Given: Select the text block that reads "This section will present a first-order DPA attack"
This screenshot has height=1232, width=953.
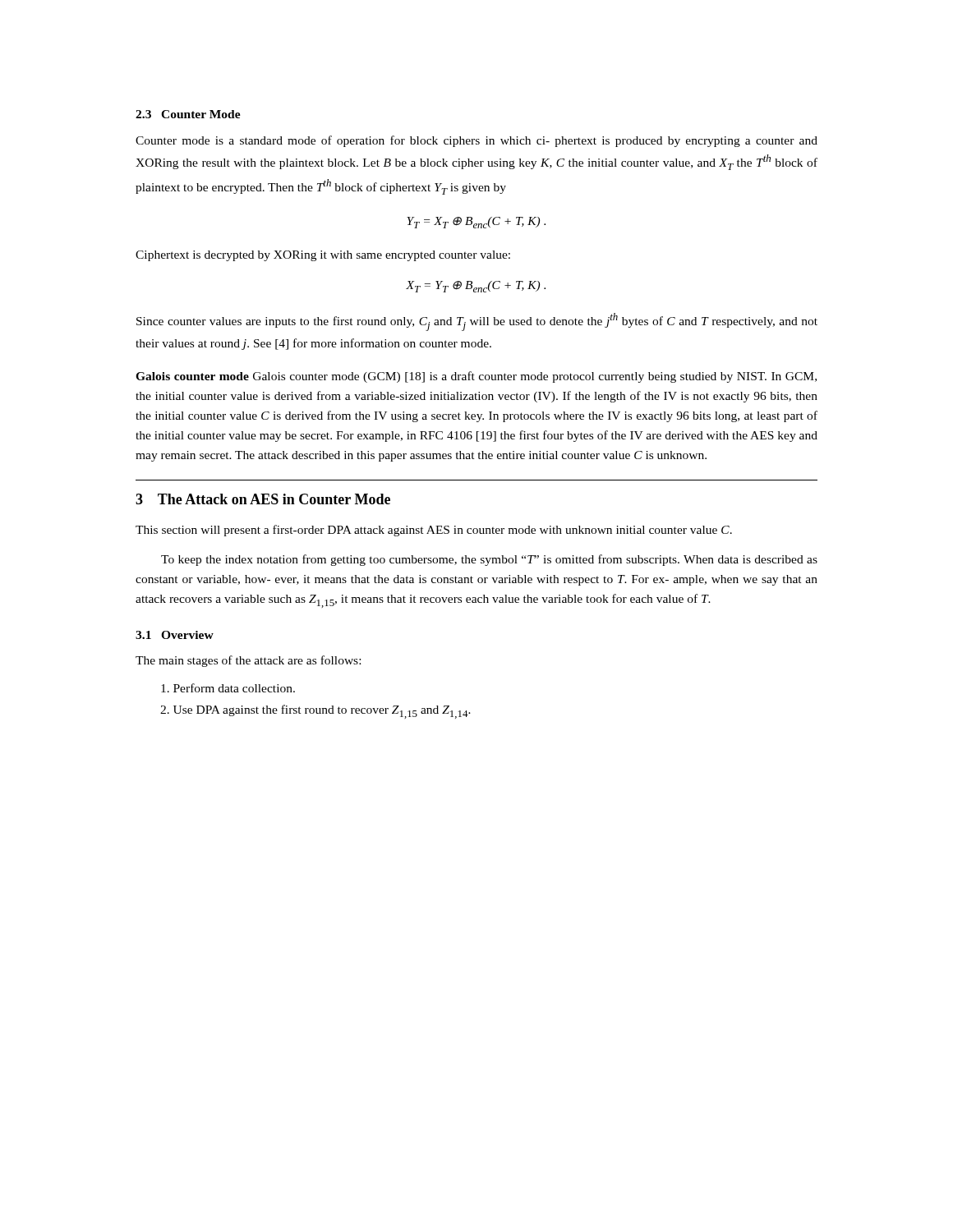Looking at the screenshot, I should tap(434, 529).
